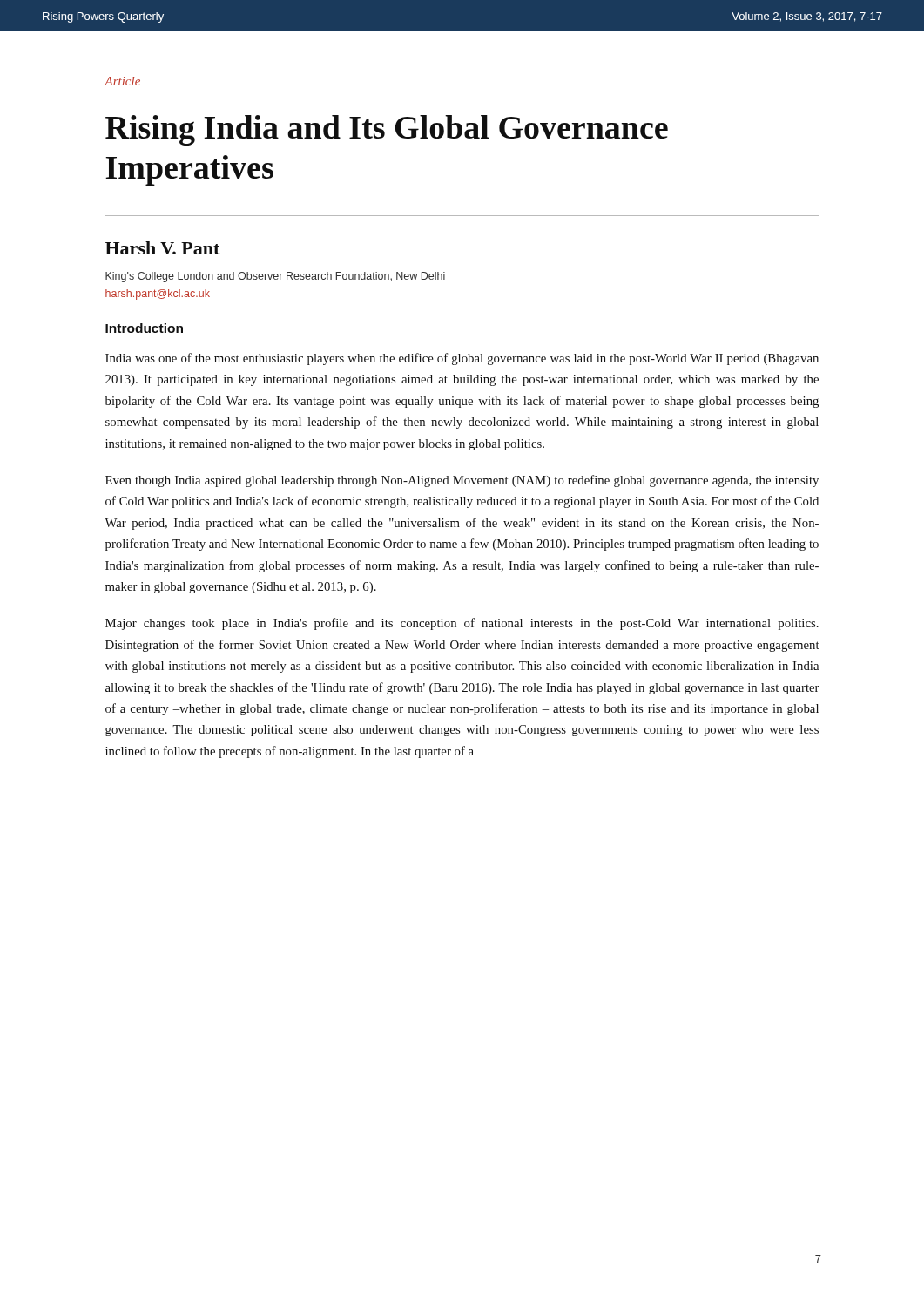
Task: Click the passage that begins "India was one of"
Action: coord(462,401)
